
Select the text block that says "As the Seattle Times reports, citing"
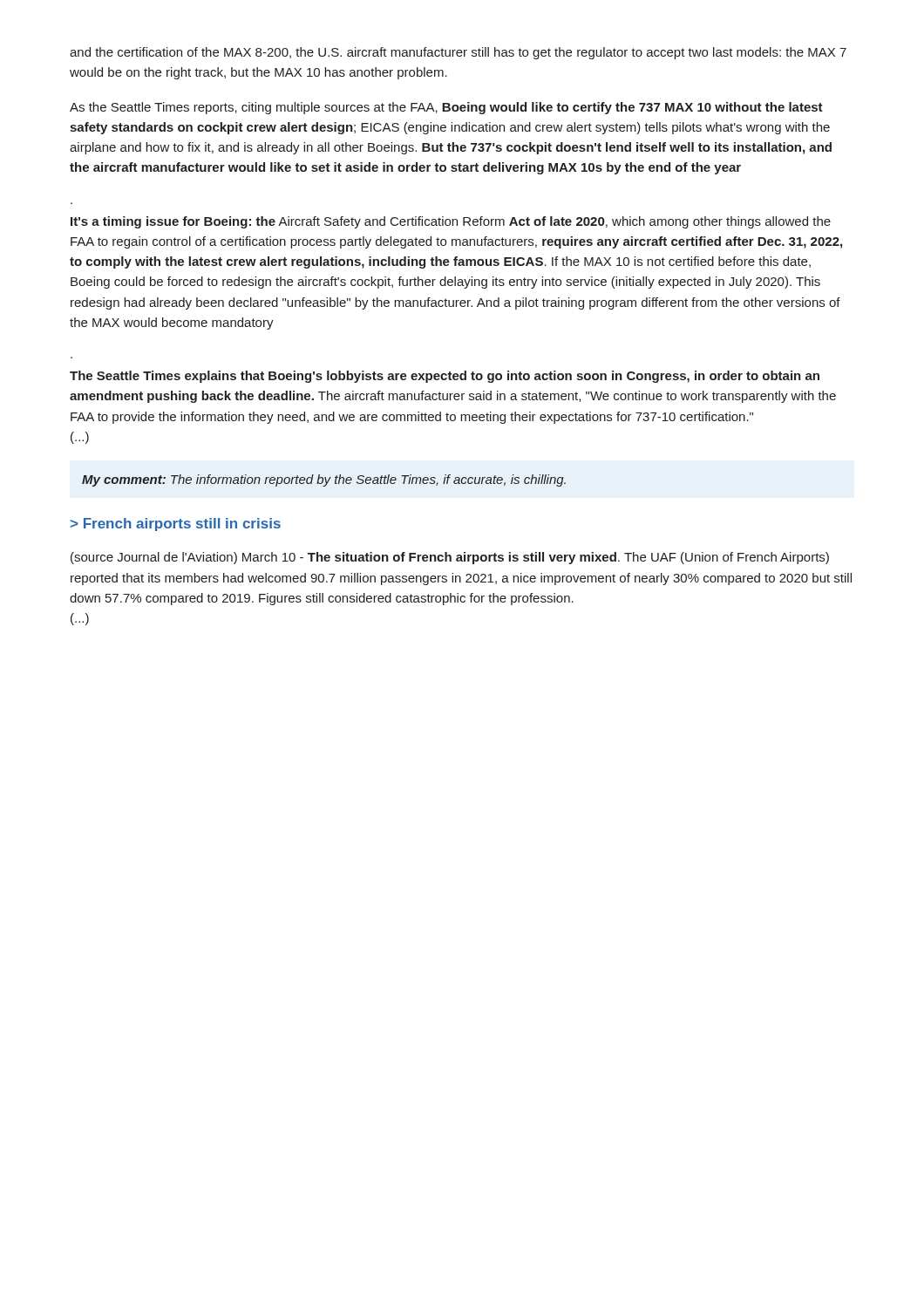pos(451,137)
